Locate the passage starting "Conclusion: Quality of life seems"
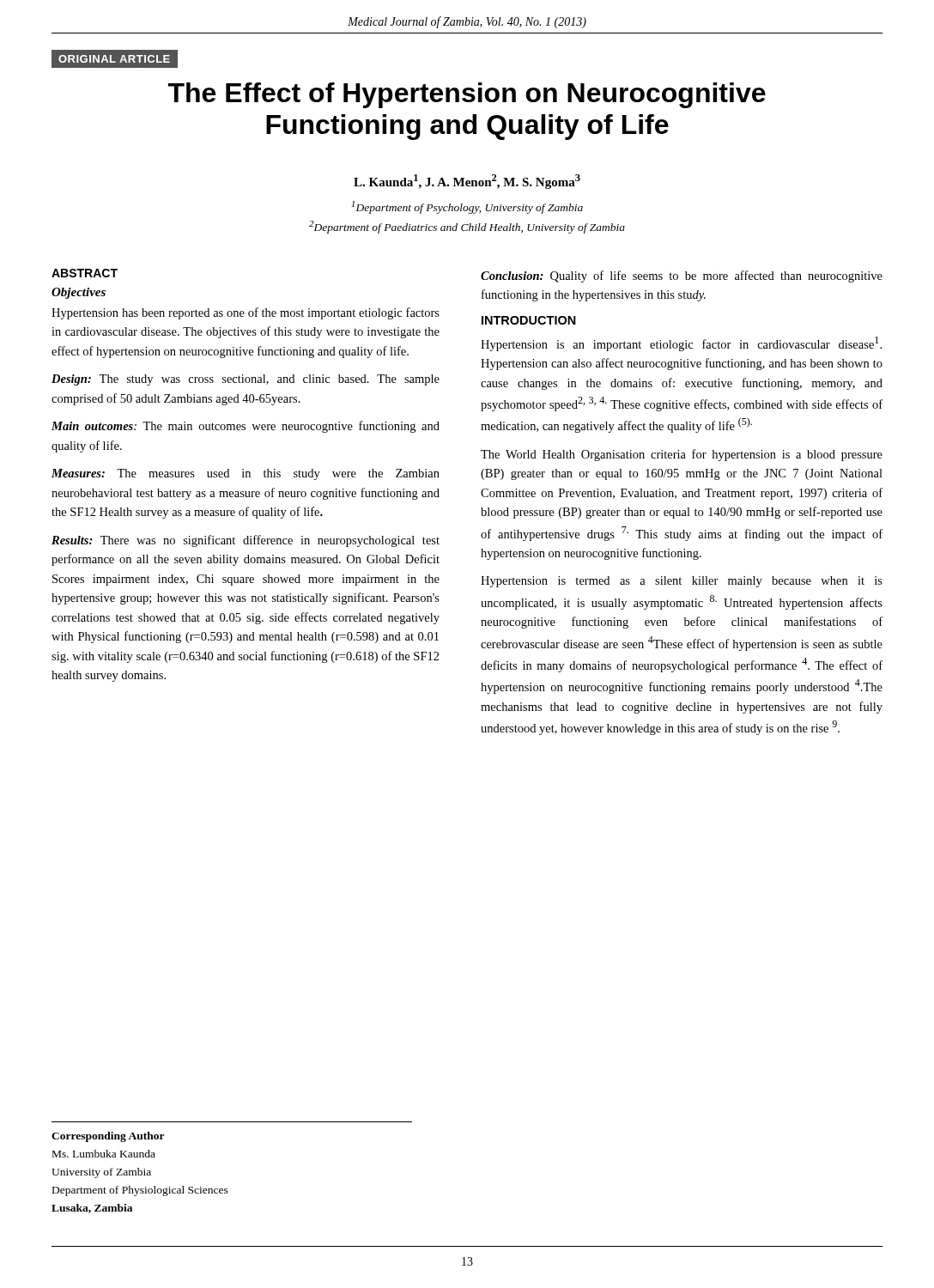 click(x=682, y=285)
